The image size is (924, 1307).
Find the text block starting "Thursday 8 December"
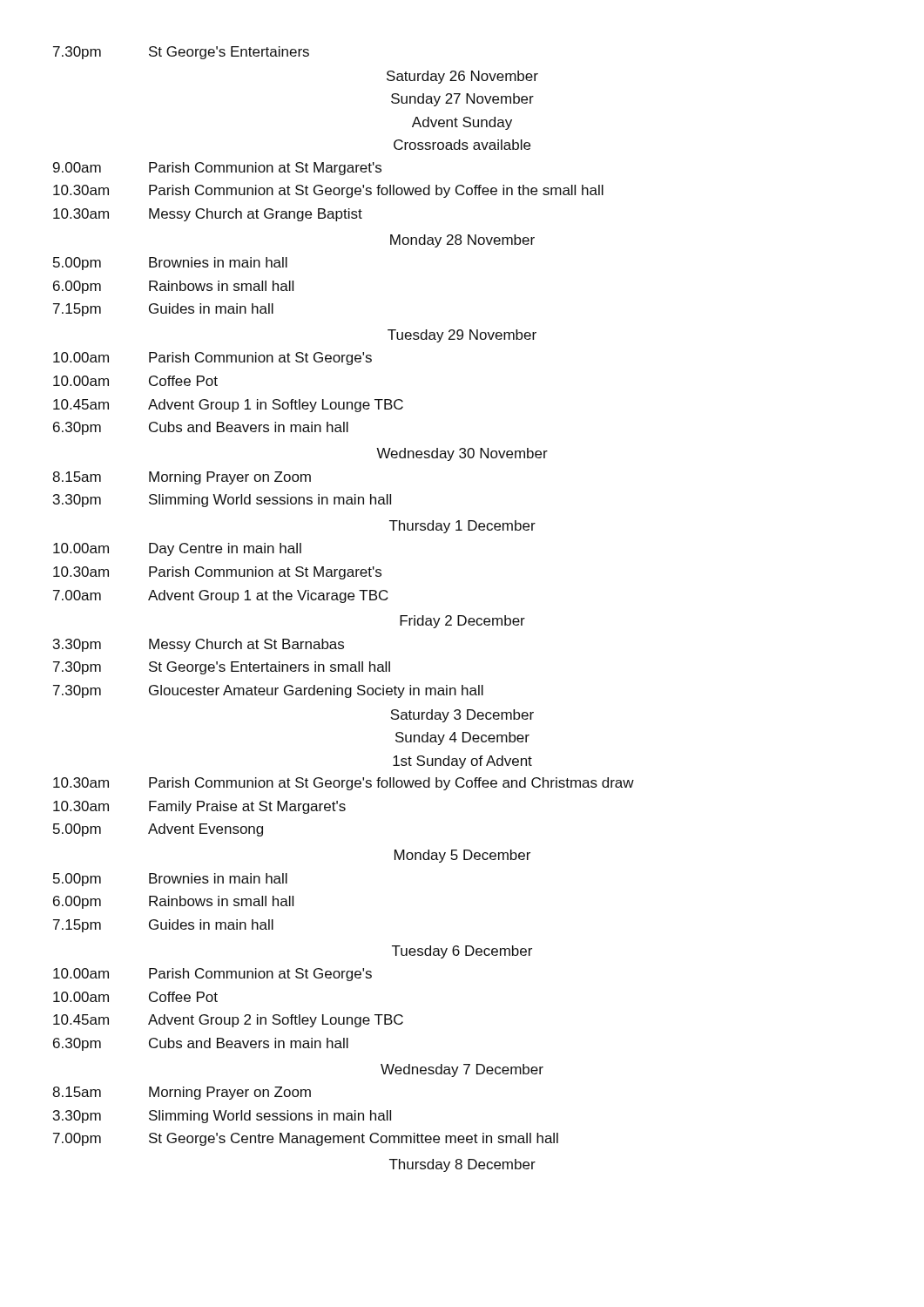coord(462,1165)
